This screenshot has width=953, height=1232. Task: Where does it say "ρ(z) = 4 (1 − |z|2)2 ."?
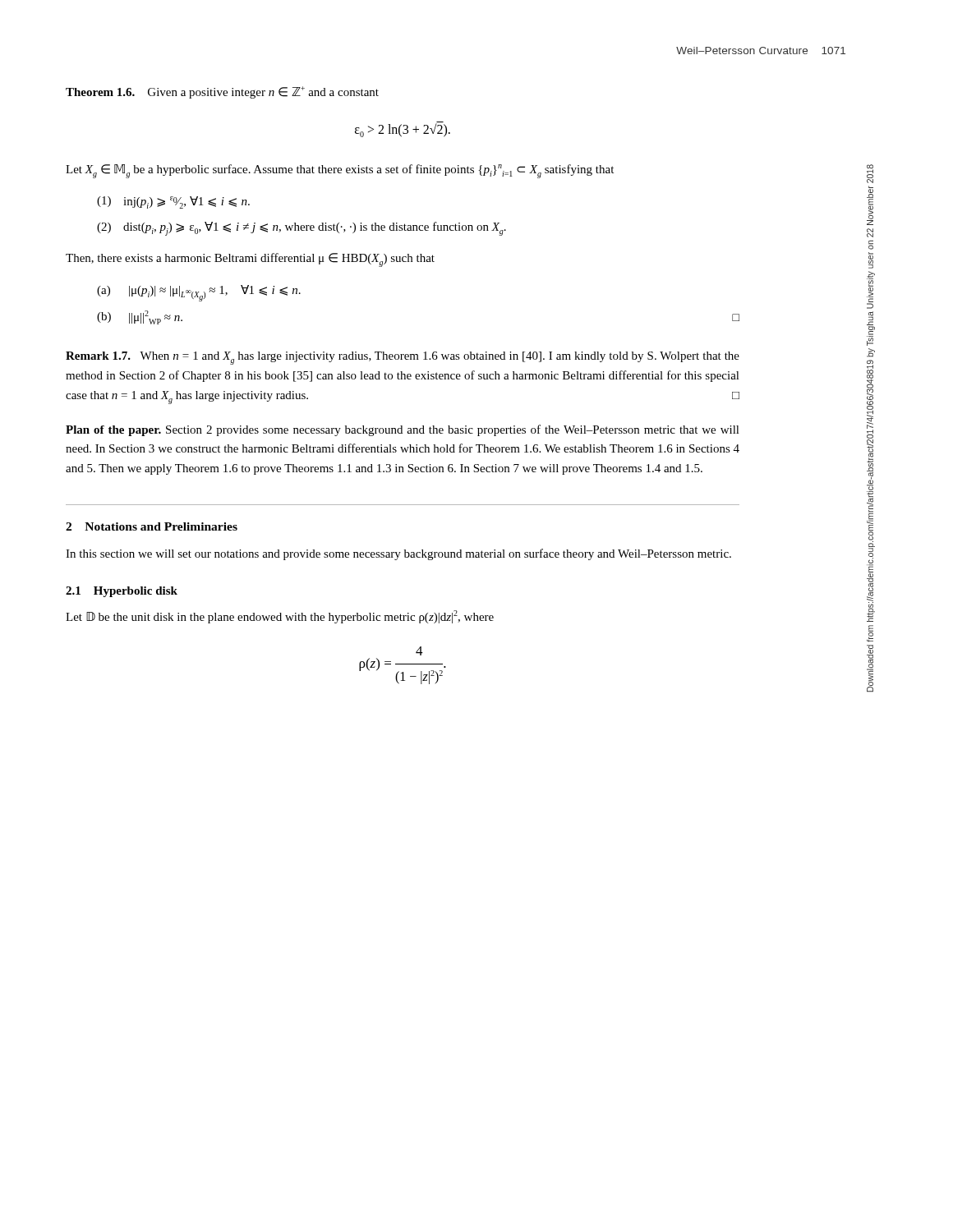click(403, 664)
